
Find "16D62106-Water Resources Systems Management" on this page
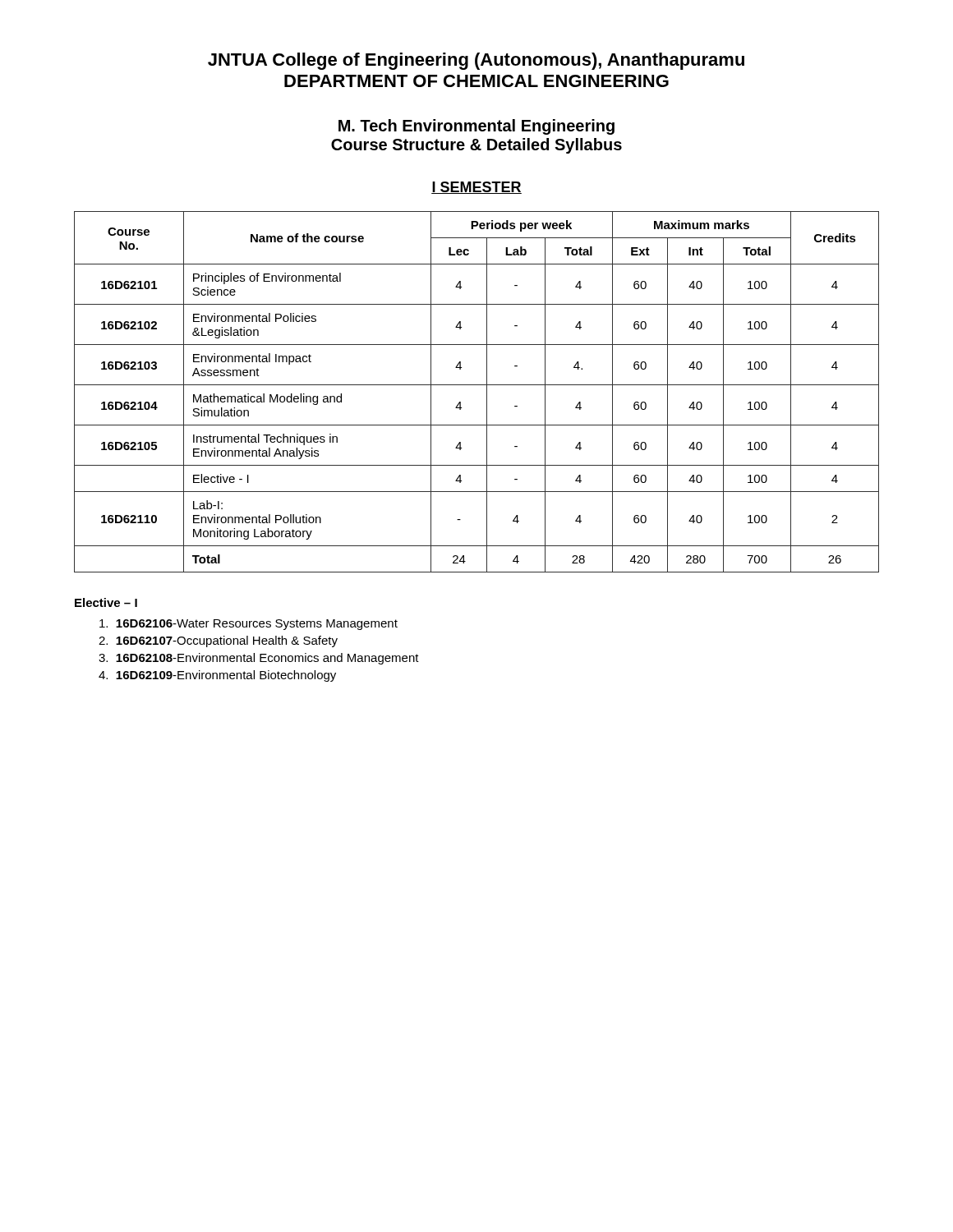click(x=248, y=623)
